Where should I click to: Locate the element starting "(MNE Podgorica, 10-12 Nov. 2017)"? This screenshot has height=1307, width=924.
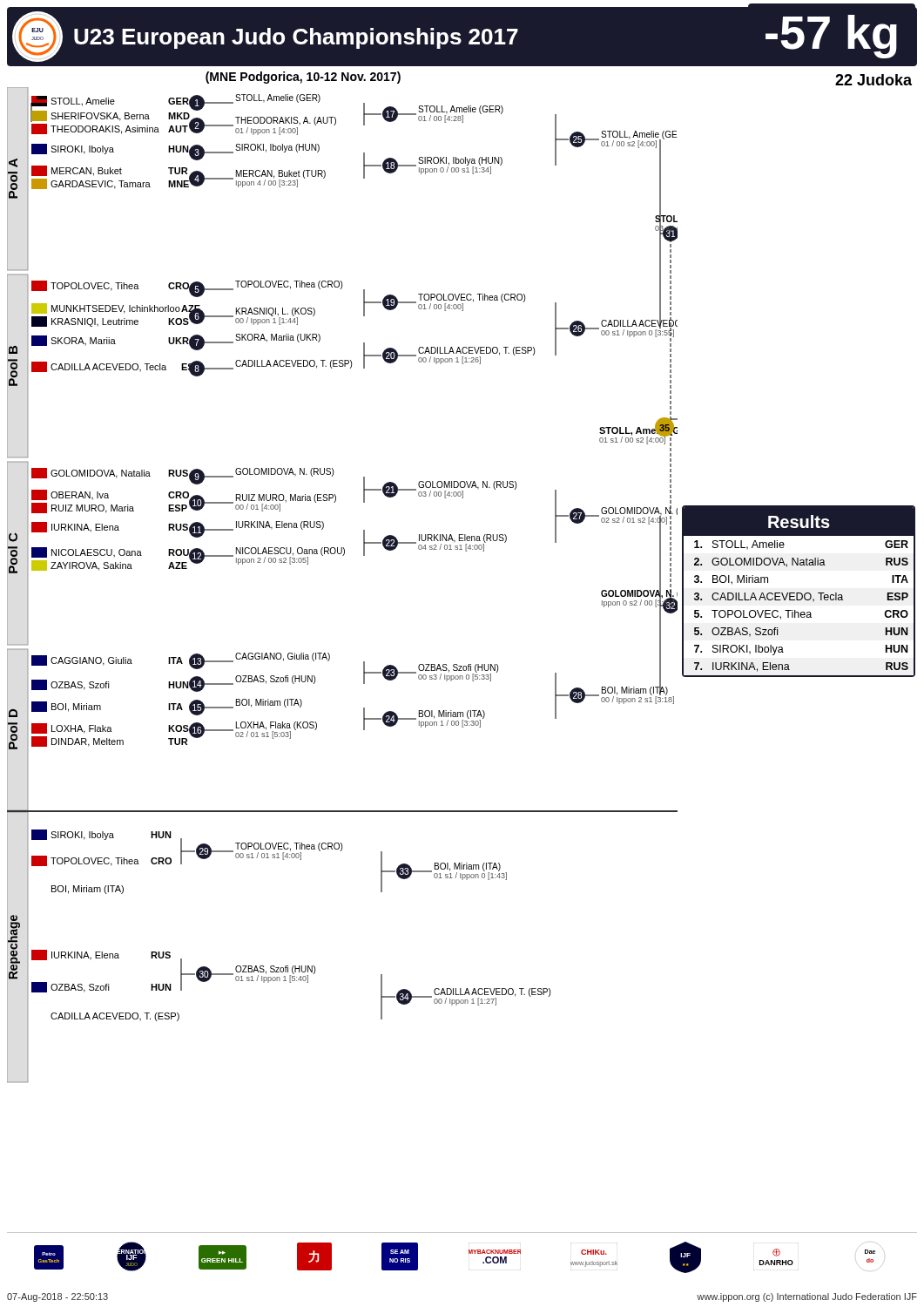pyautogui.click(x=303, y=77)
